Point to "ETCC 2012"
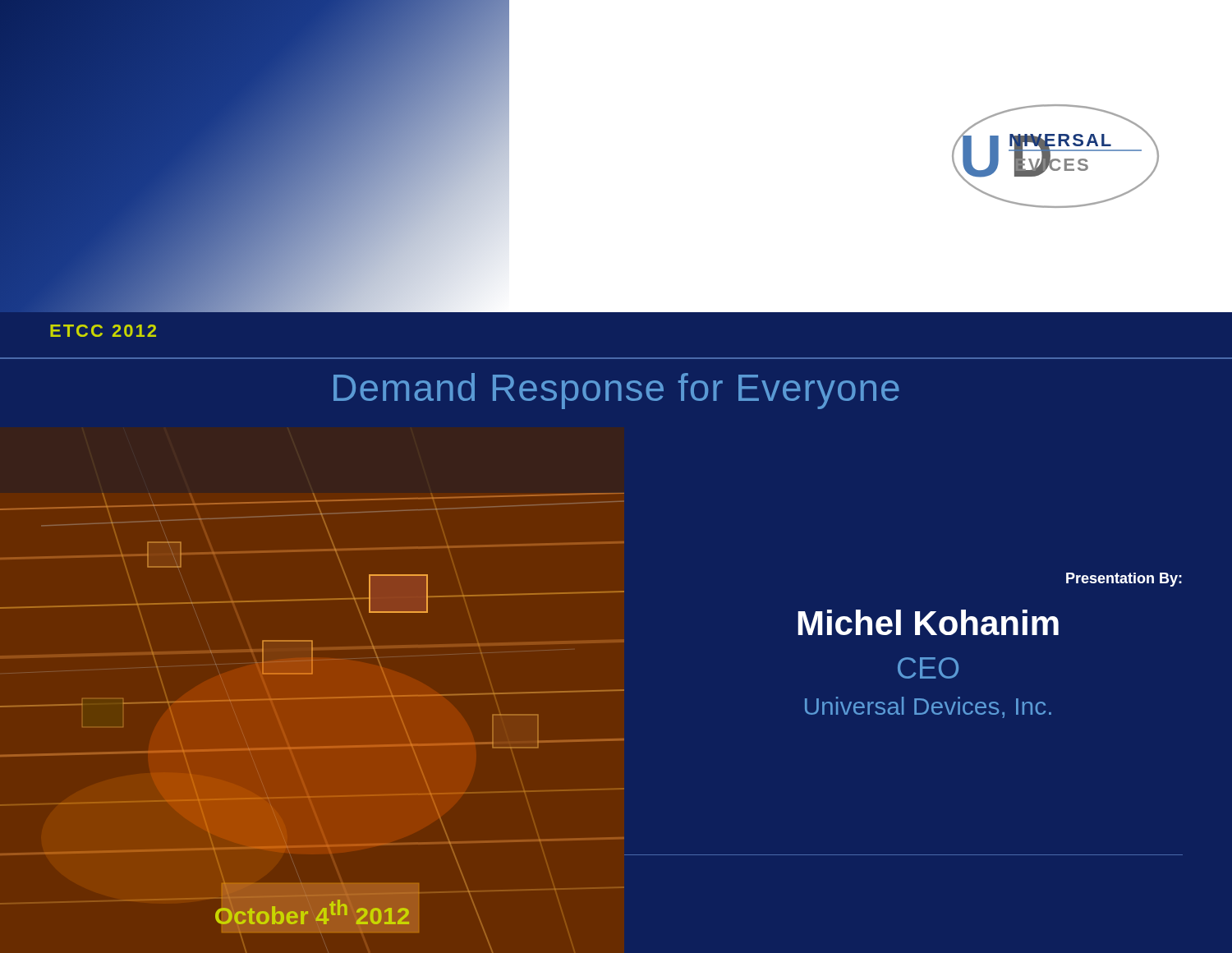This screenshot has height=953, width=1232. [104, 331]
